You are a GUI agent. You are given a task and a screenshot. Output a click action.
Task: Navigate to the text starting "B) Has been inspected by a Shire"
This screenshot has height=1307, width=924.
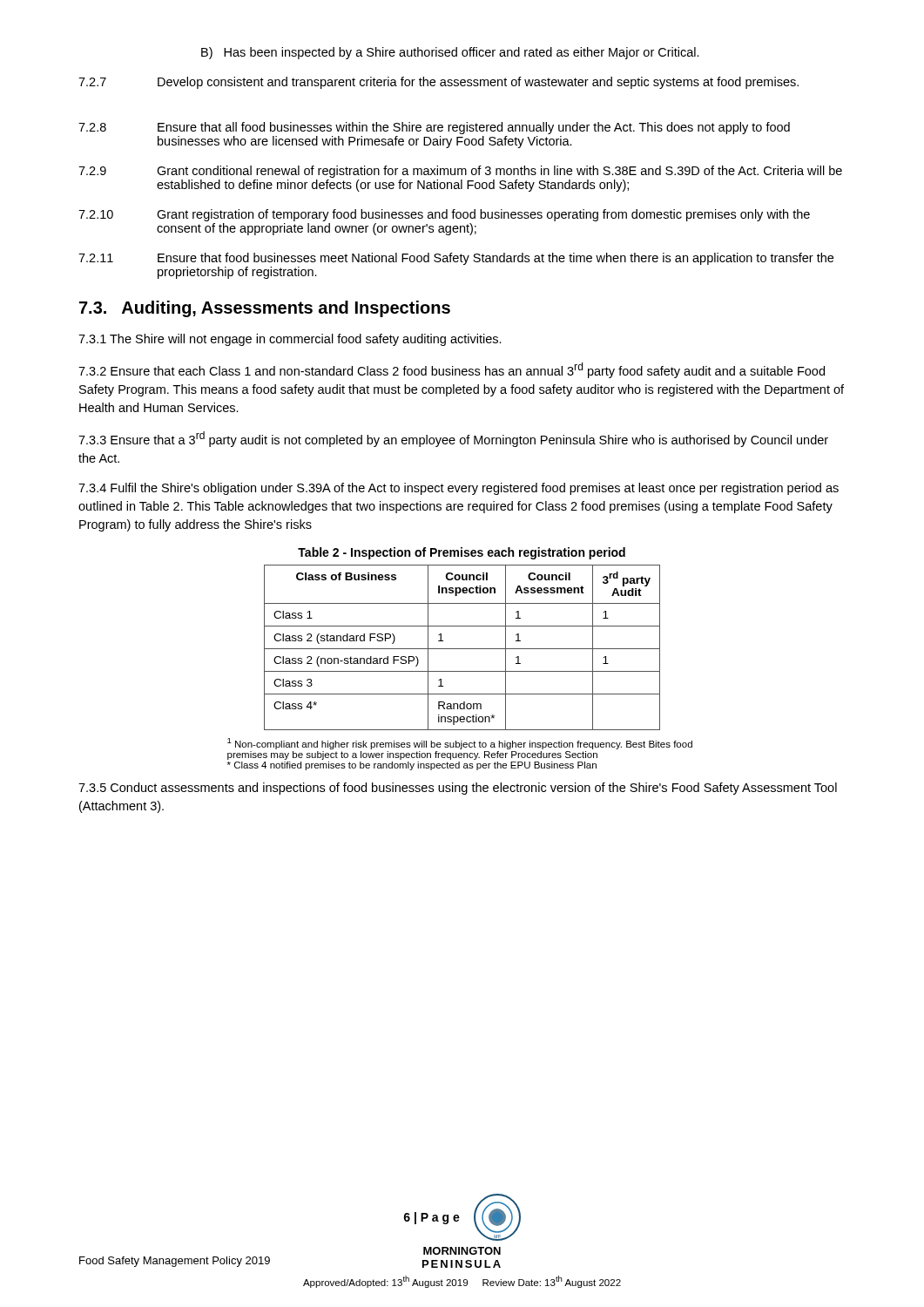pyautogui.click(x=450, y=52)
